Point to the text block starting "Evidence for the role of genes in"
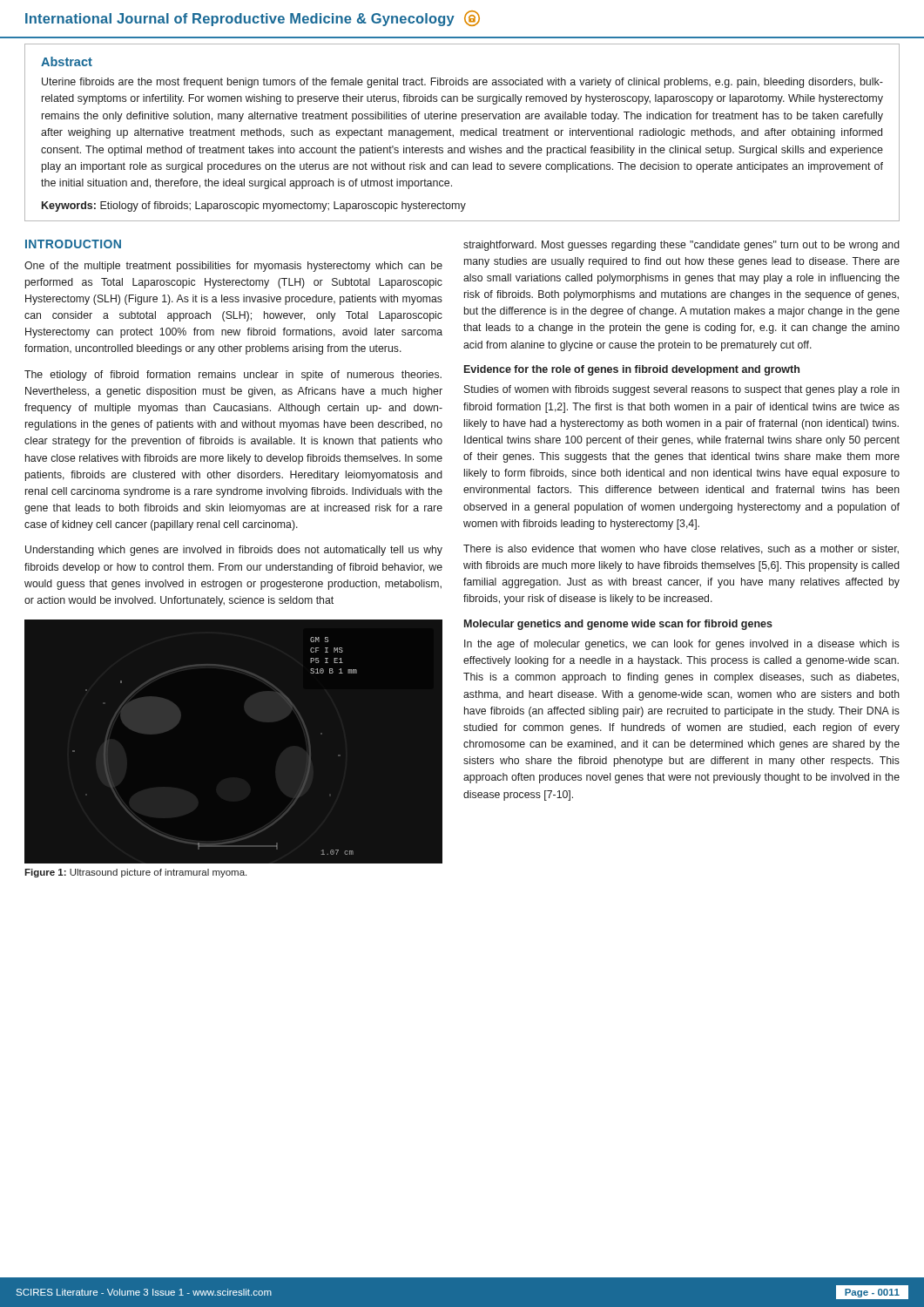This screenshot has width=924, height=1307. pos(681,370)
